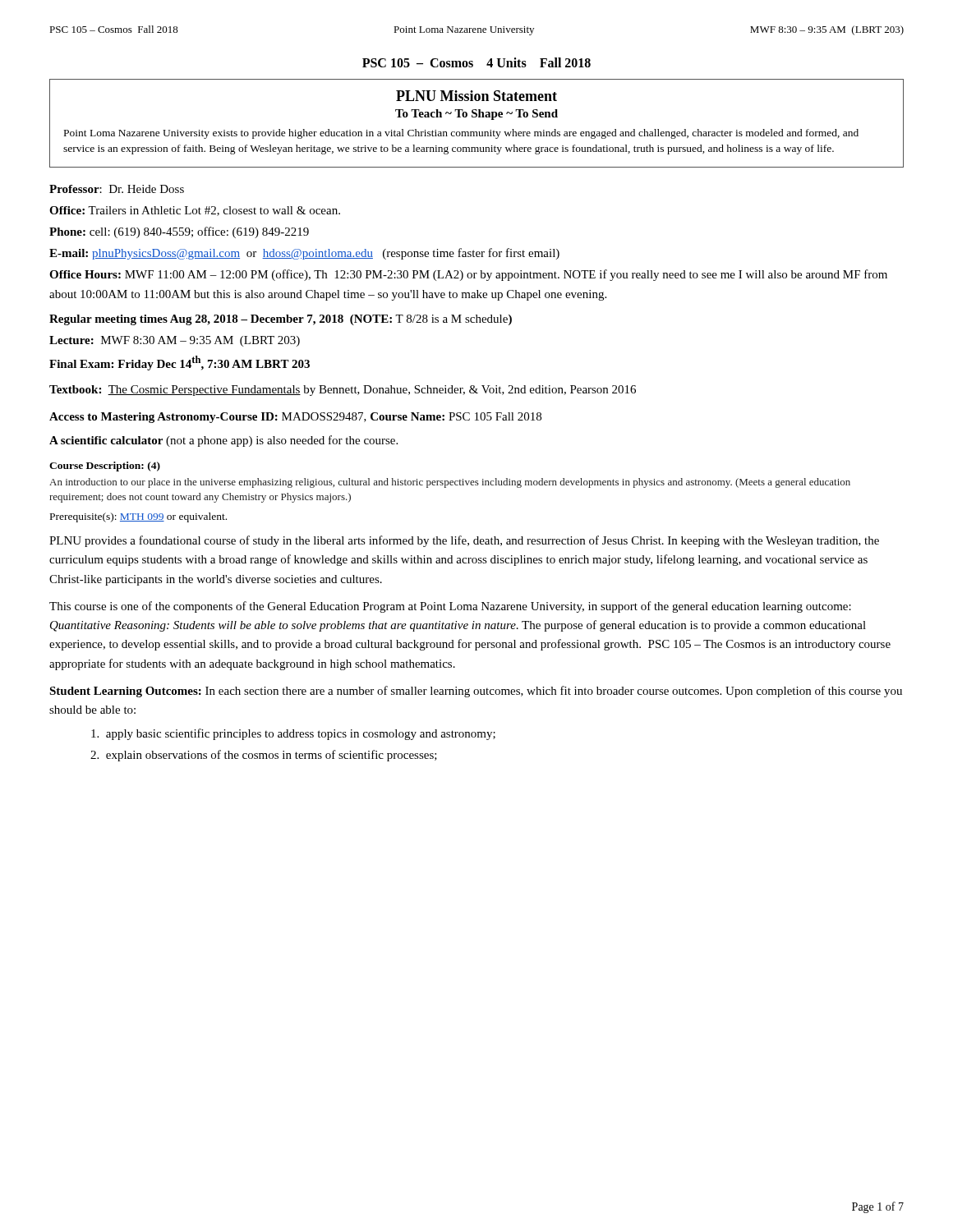Viewport: 953px width, 1232px height.
Task: Navigate to the text starting "An introduction to our place in"
Action: 450,489
